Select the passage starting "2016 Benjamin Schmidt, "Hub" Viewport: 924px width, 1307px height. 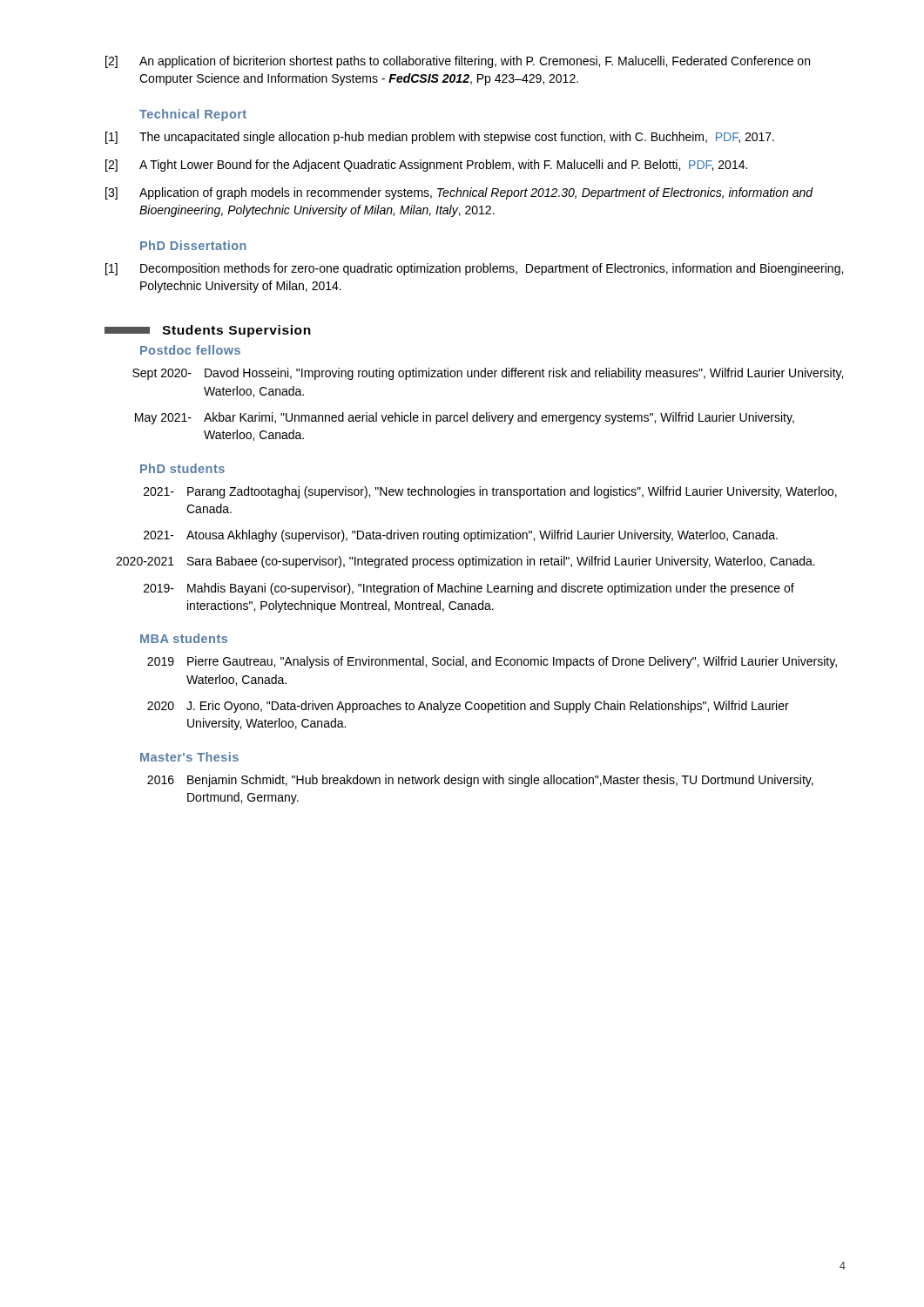point(475,788)
